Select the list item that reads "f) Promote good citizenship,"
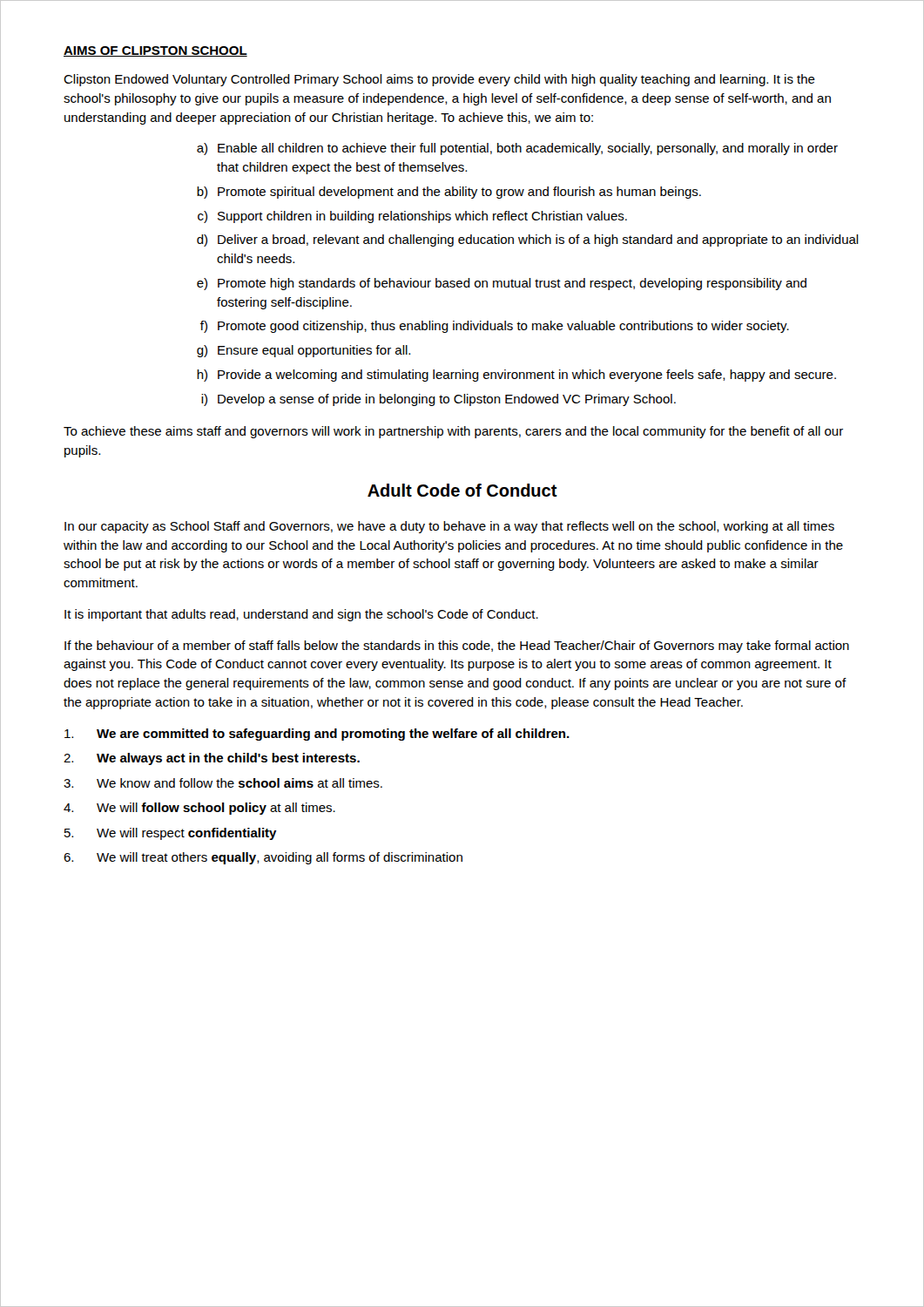 (x=519, y=326)
